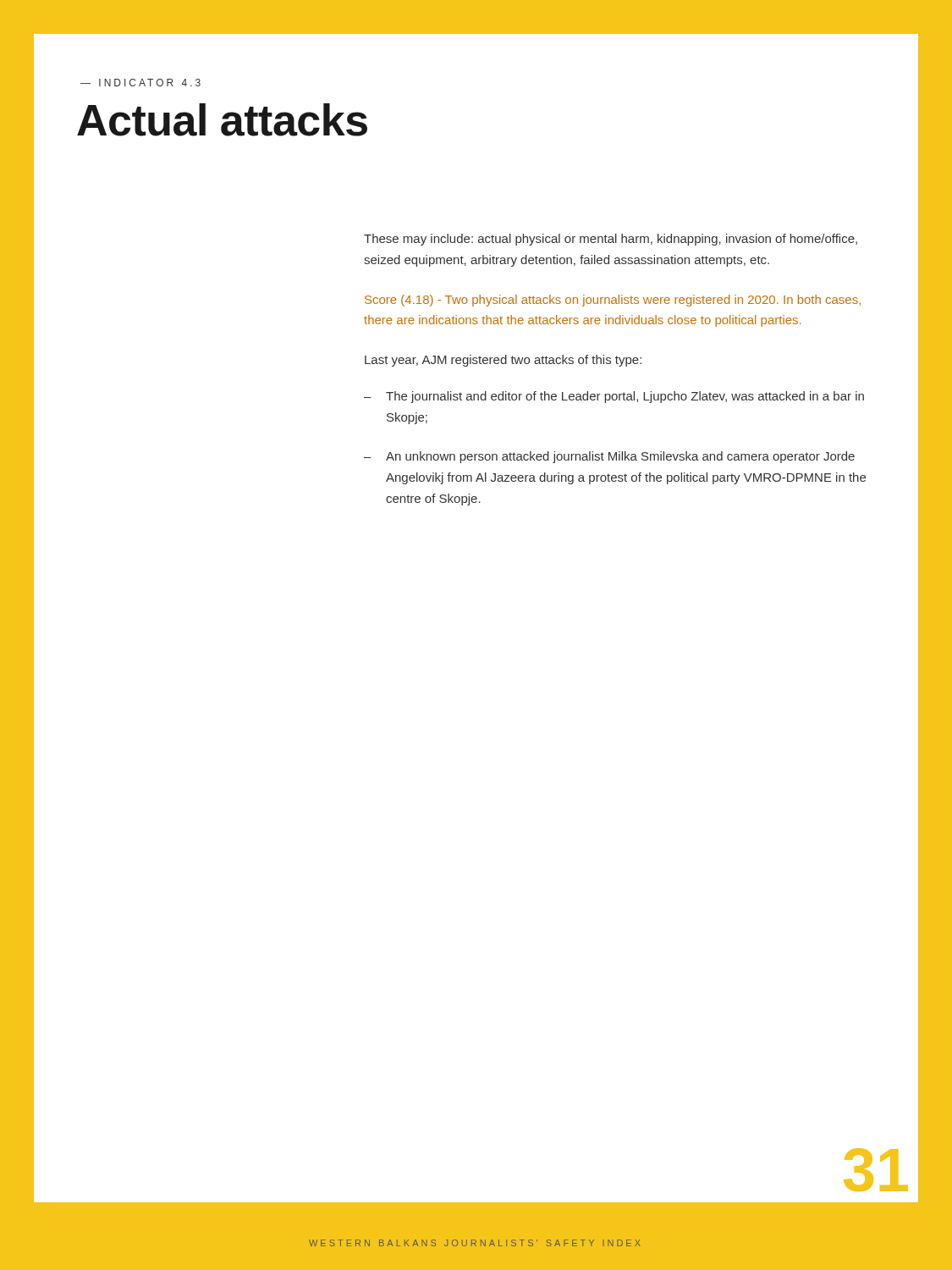
Task: Locate the block starting "Score (4.18) - Two physical"
Action: (x=613, y=309)
